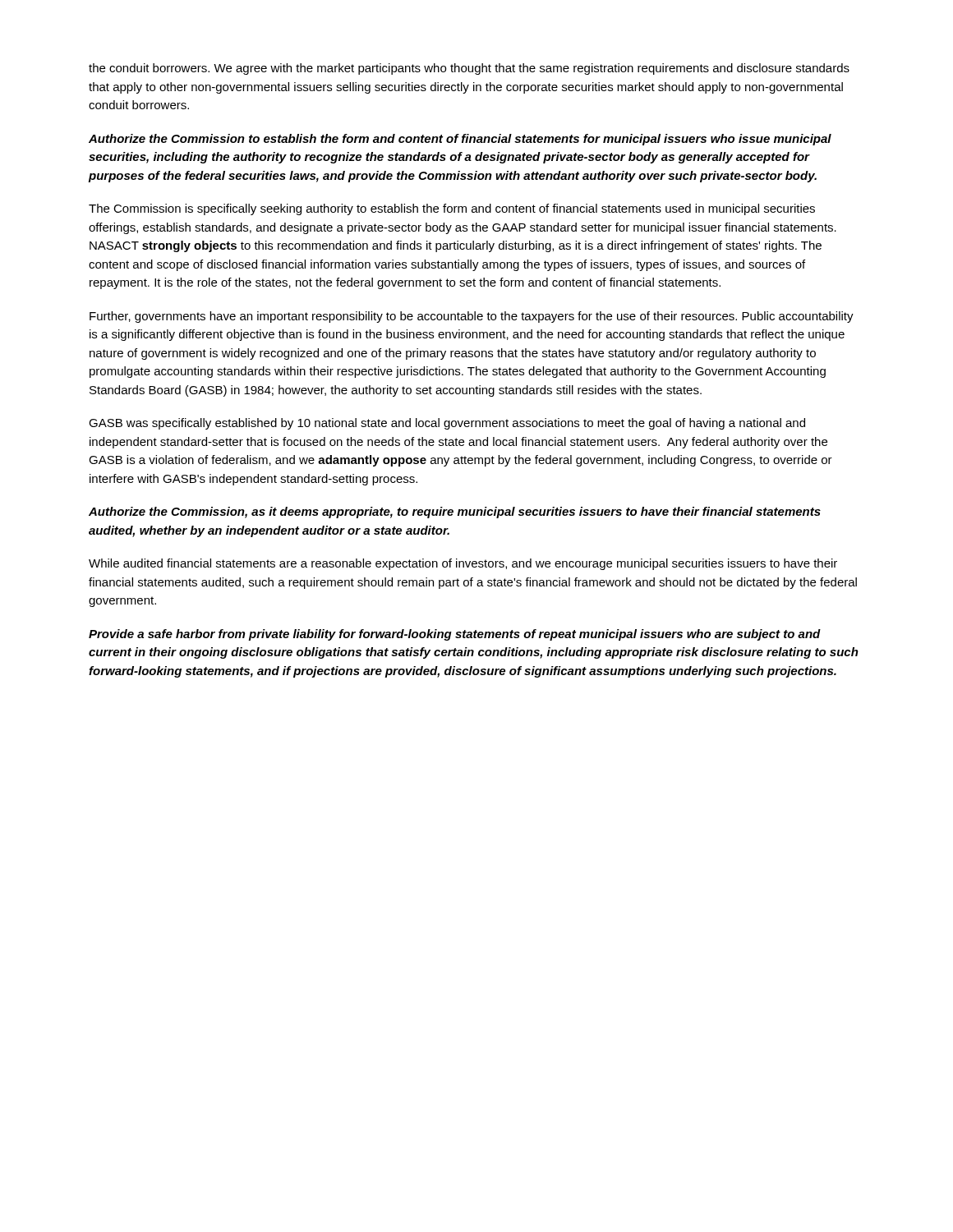953x1232 pixels.
Task: Find the section header that reads "Provide a safe harbor from"
Action: point(474,652)
